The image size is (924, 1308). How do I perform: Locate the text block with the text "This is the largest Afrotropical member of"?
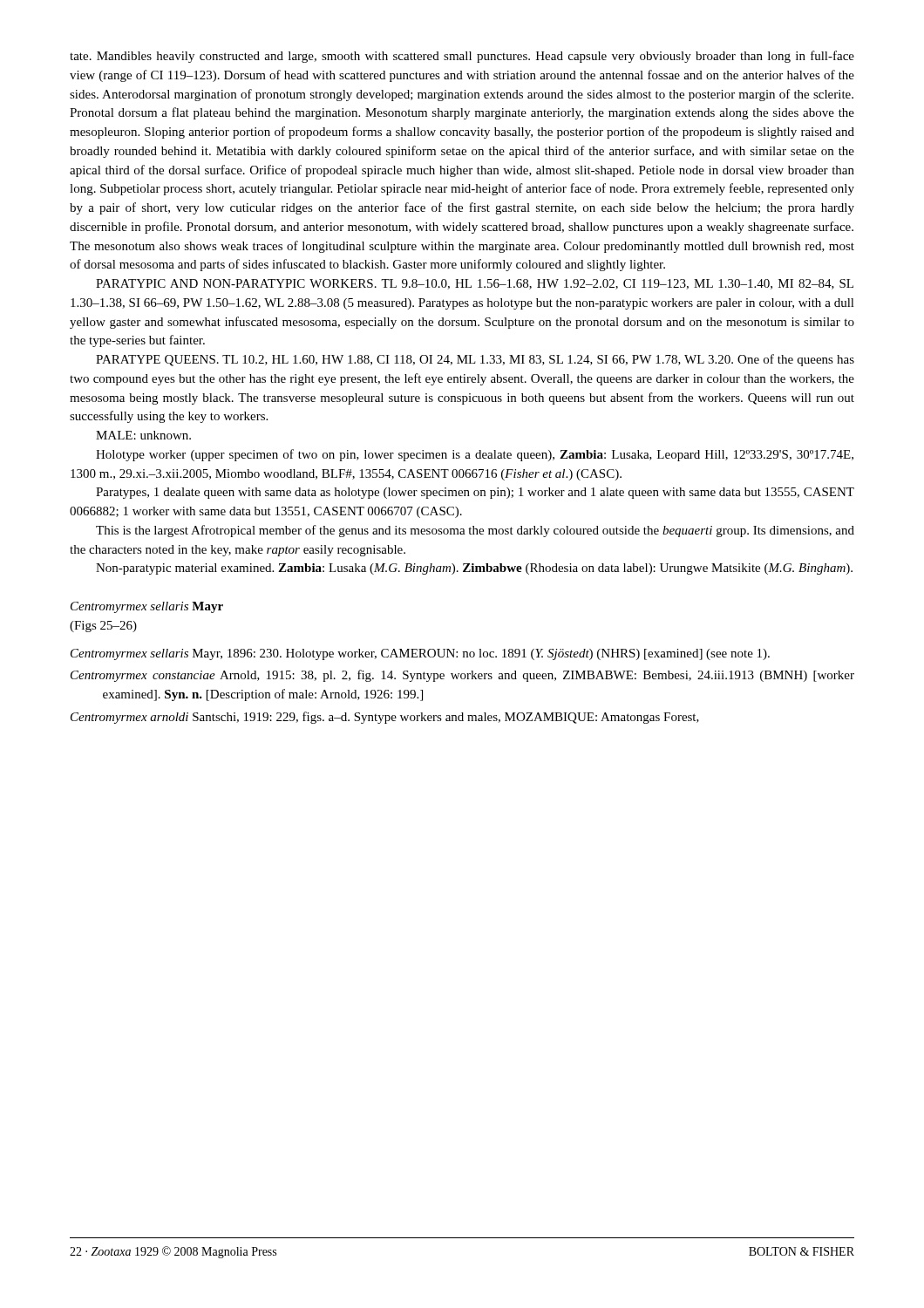tap(462, 540)
